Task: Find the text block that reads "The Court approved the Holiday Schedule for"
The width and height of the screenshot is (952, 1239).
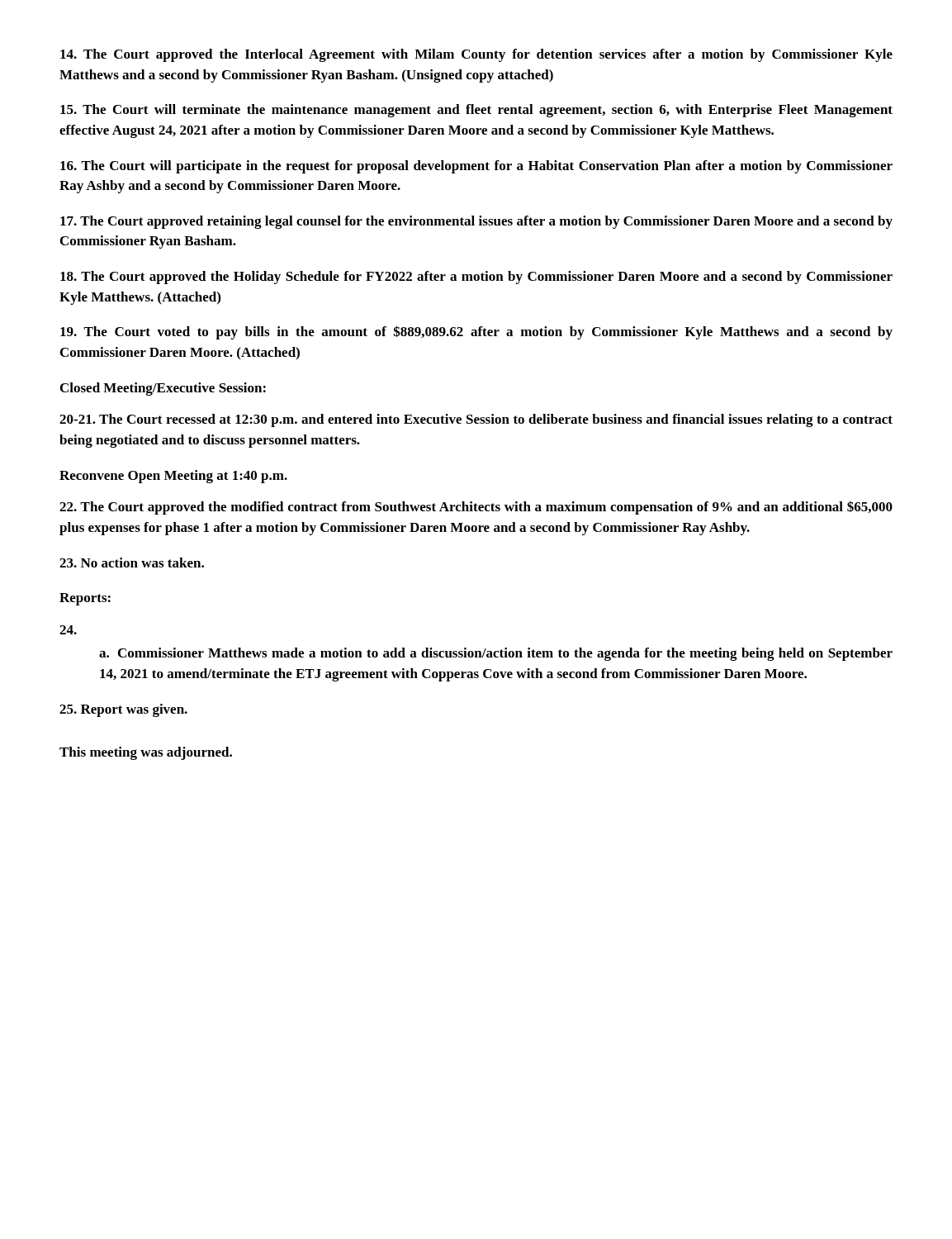Action: pos(476,287)
